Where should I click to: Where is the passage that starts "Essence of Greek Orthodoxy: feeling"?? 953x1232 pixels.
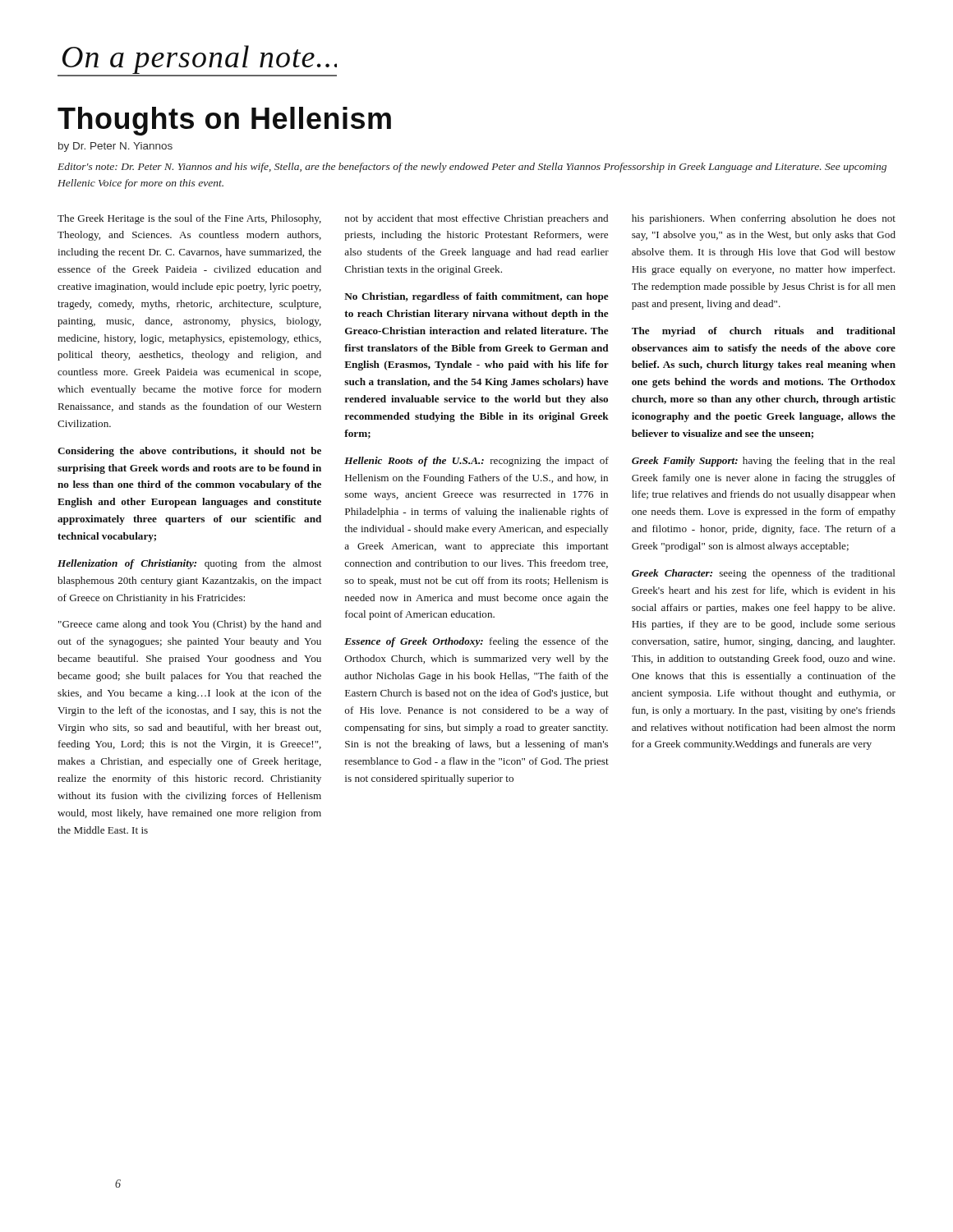point(476,711)
